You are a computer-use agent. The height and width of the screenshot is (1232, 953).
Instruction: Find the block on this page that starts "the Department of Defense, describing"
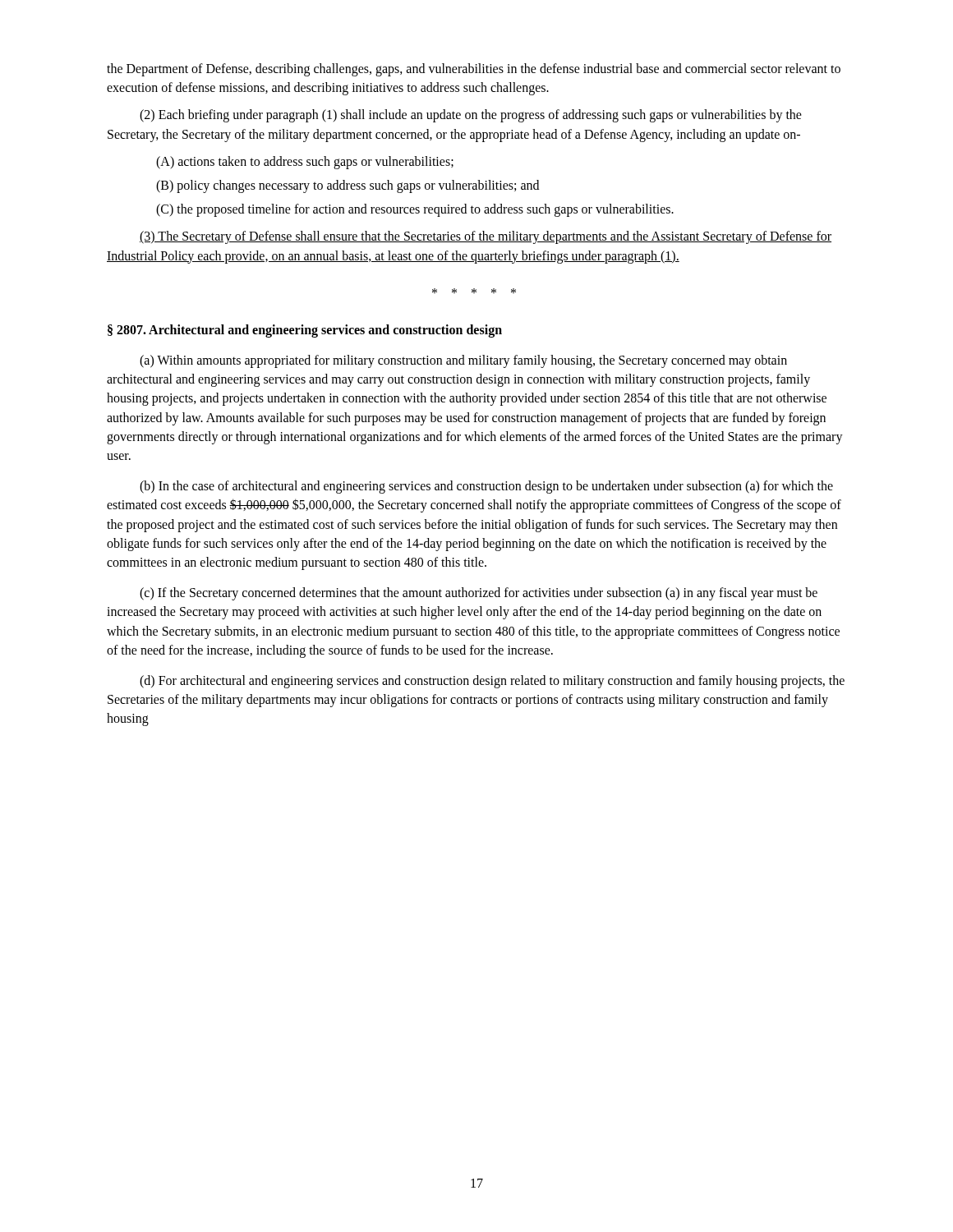474,78
